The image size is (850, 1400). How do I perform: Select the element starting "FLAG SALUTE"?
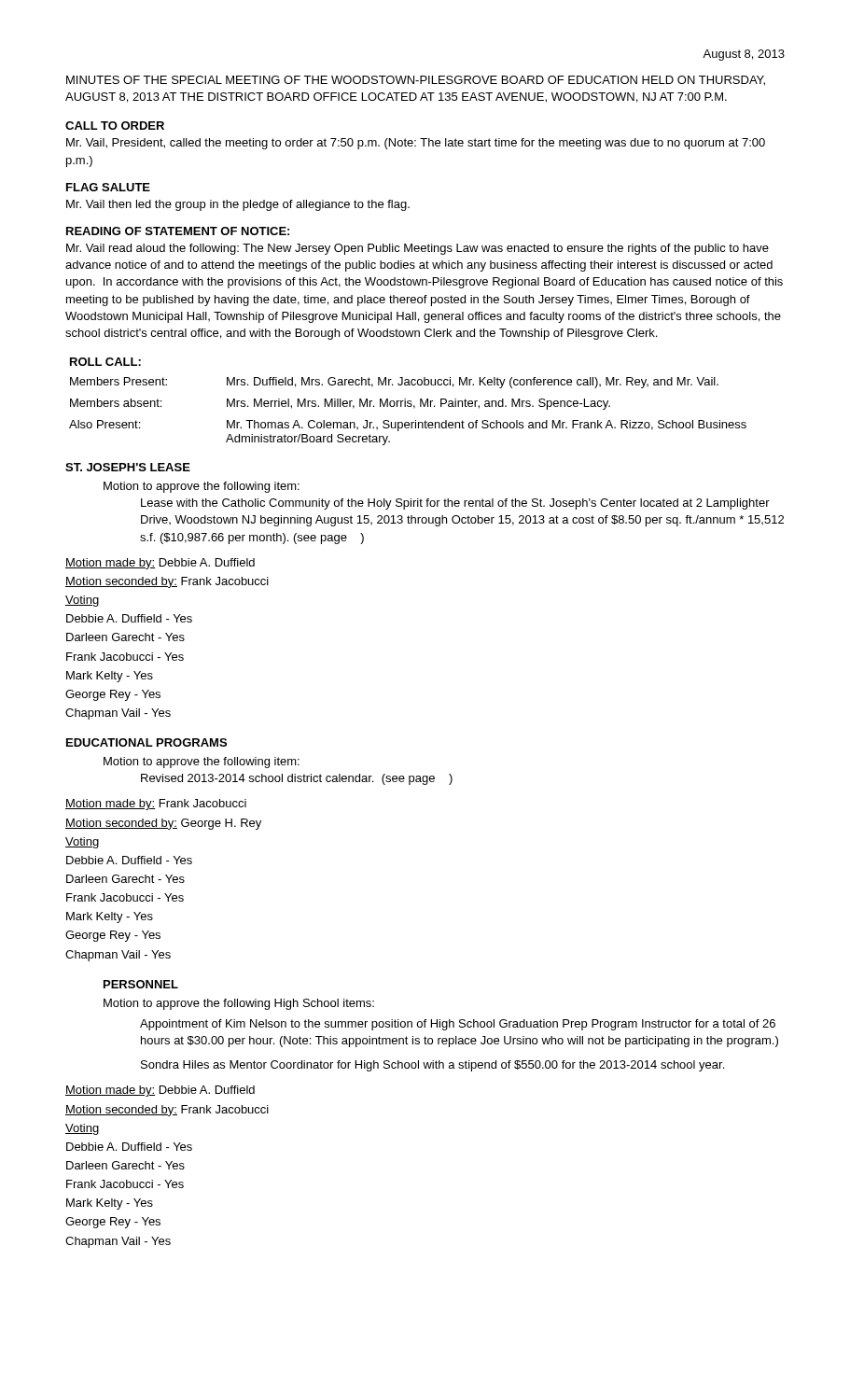coord(108,187)
